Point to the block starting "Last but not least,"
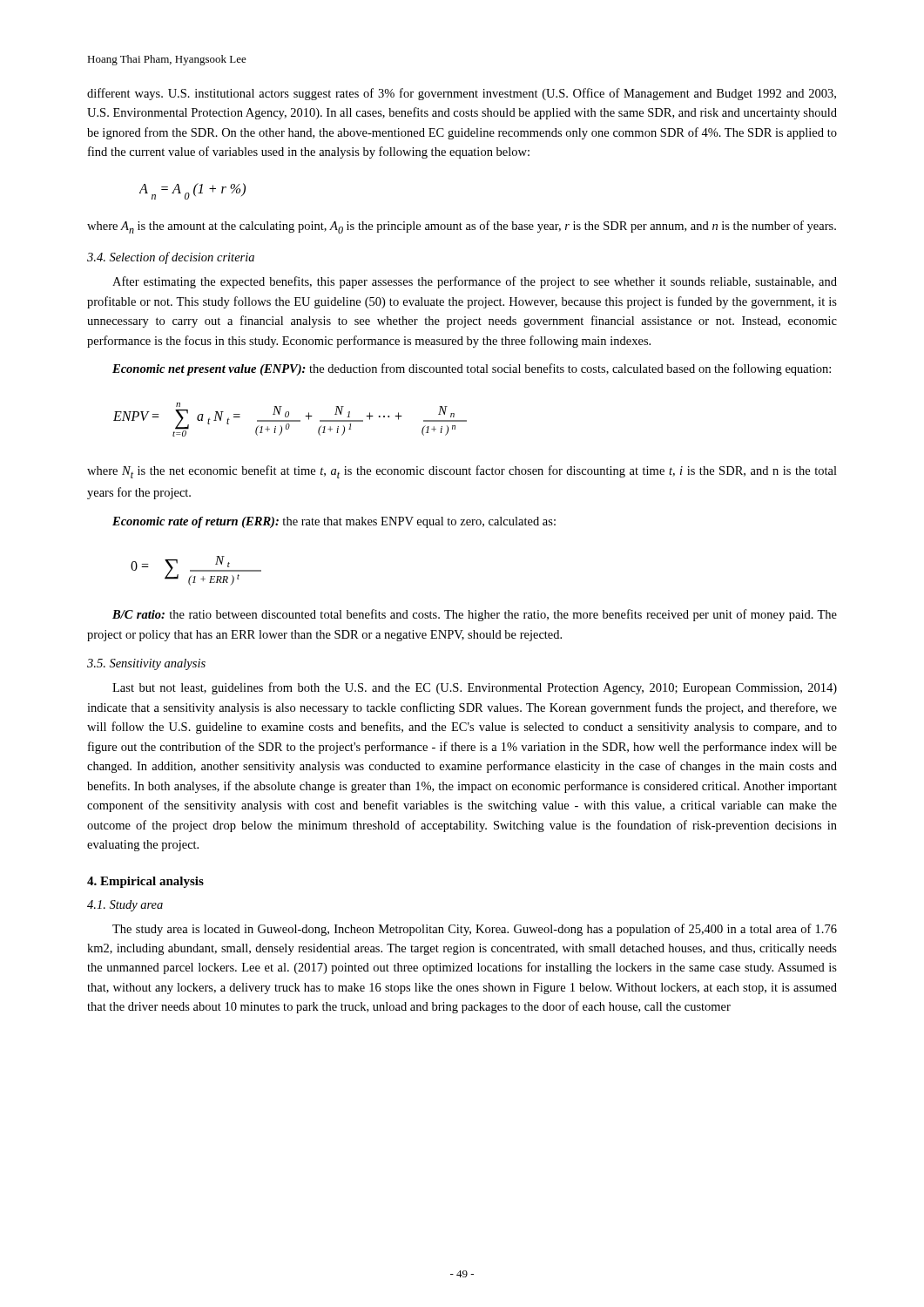 (x=462, y=766)
